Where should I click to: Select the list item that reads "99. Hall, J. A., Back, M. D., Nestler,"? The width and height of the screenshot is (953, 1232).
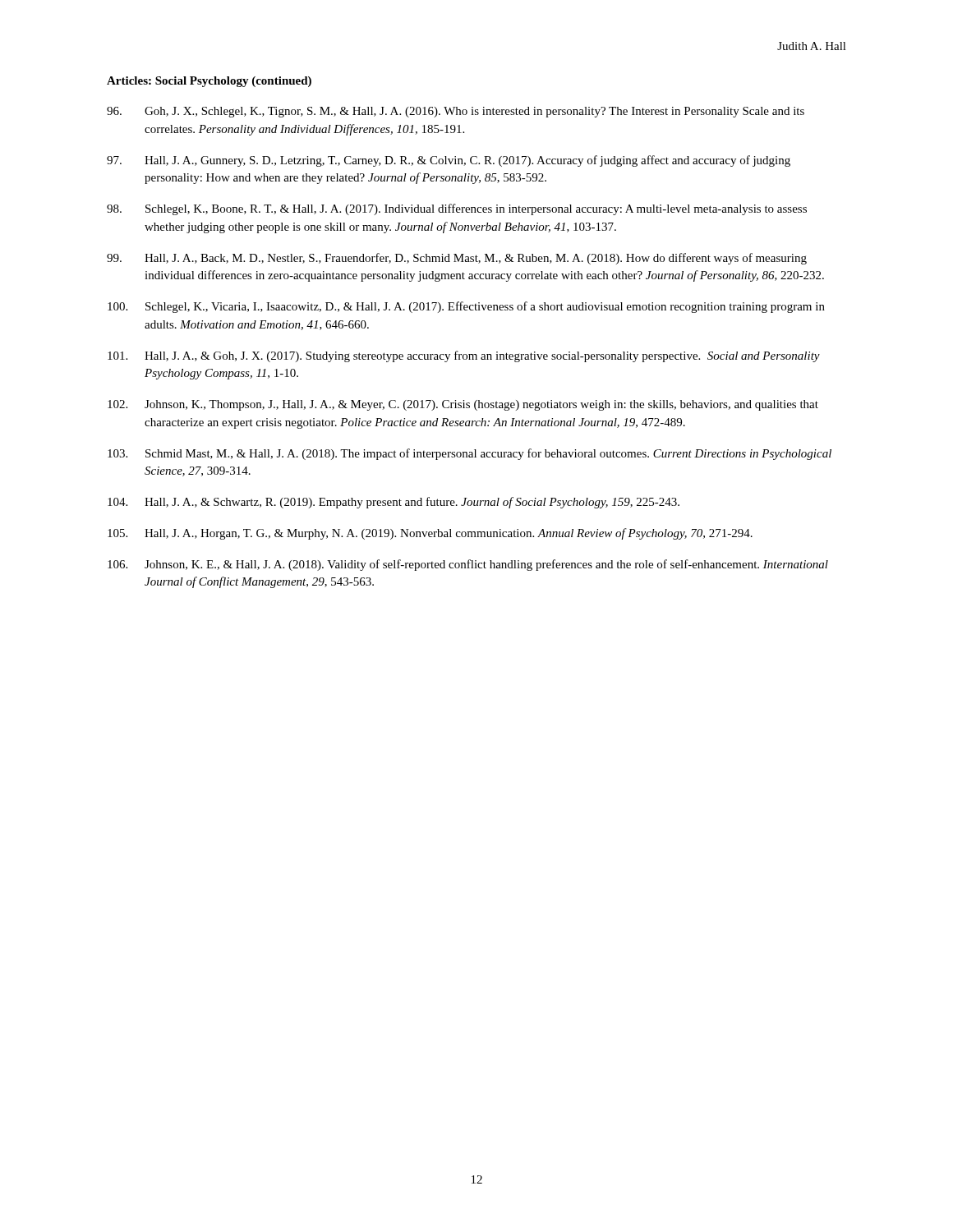pos(476,267)
